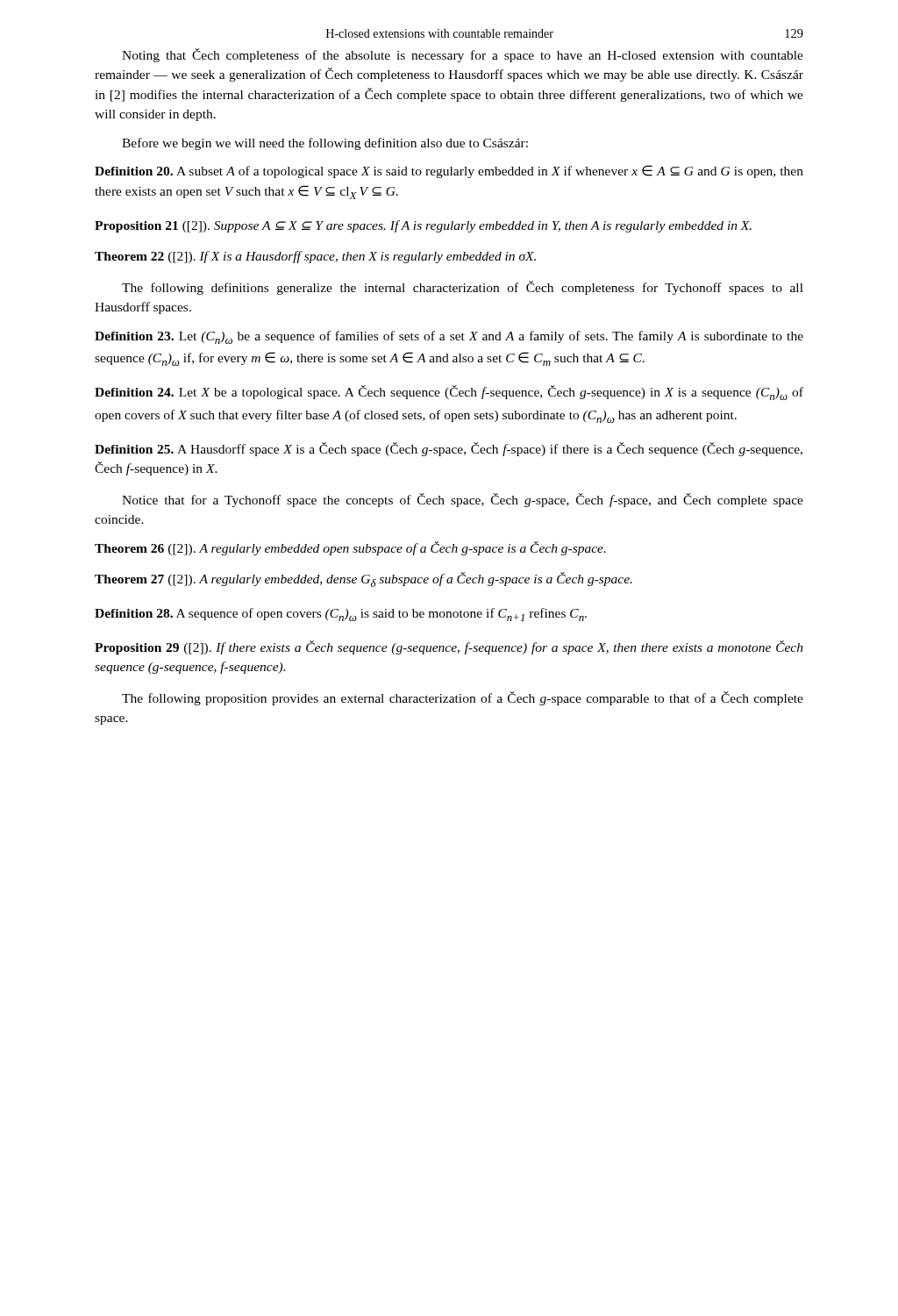Find the block on this page that starts "Theorem 27 ([2]). A"

pos(364,581)
